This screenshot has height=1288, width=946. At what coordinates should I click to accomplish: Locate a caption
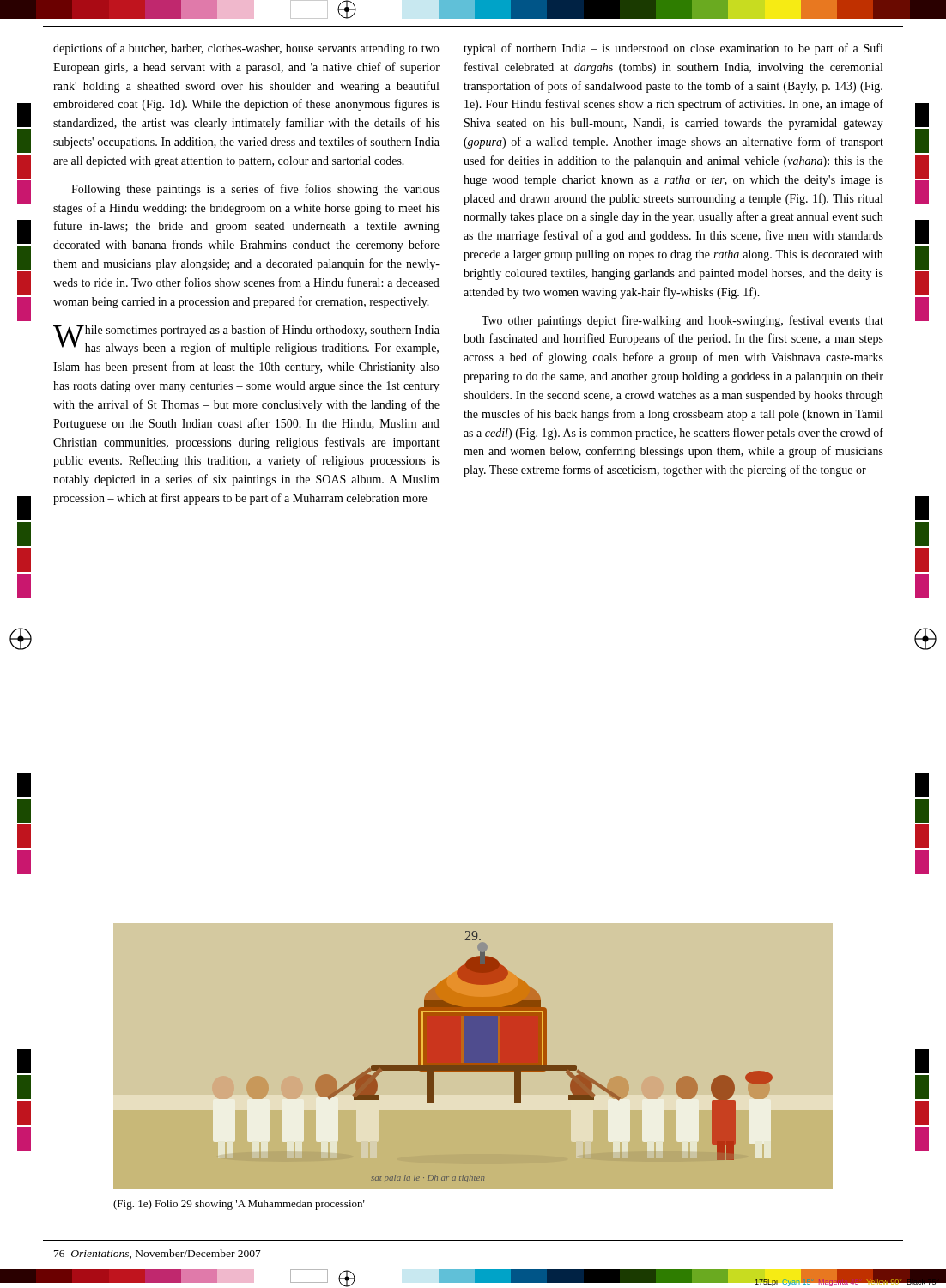click(239, 1203)
